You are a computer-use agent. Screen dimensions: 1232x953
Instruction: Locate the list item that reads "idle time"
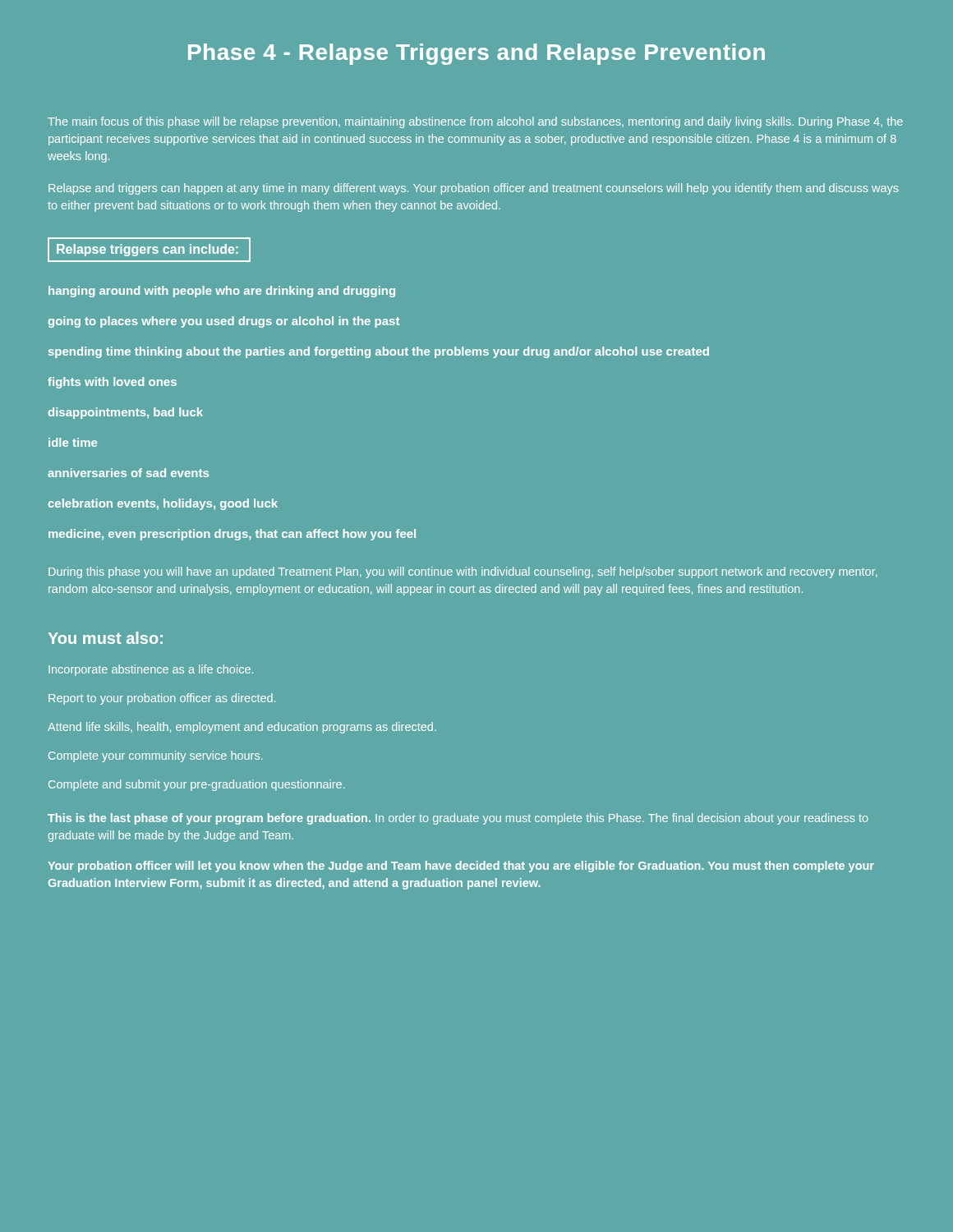click(x=73, y=442)
